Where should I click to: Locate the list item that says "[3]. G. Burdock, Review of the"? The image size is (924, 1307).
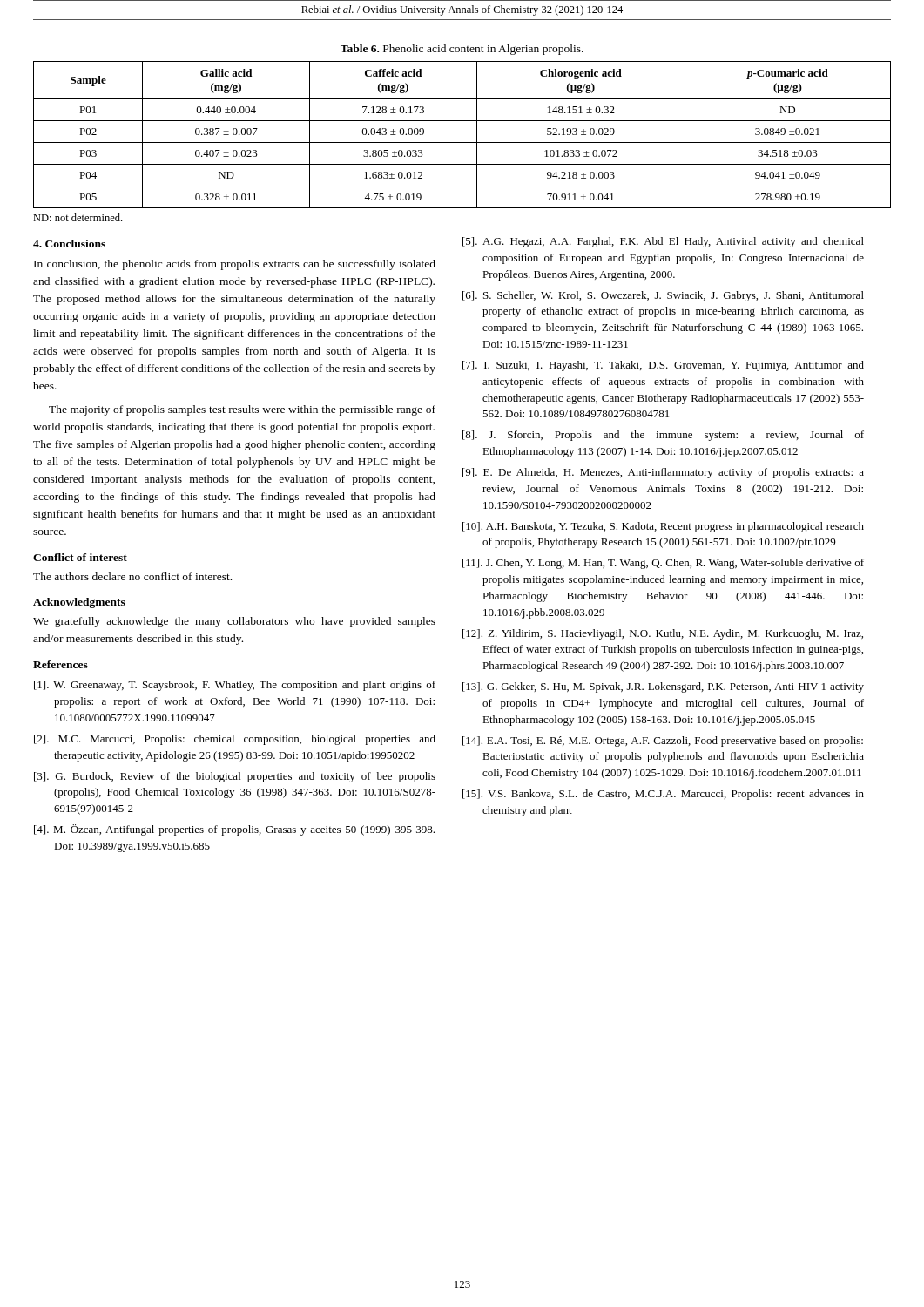(234, 792)
